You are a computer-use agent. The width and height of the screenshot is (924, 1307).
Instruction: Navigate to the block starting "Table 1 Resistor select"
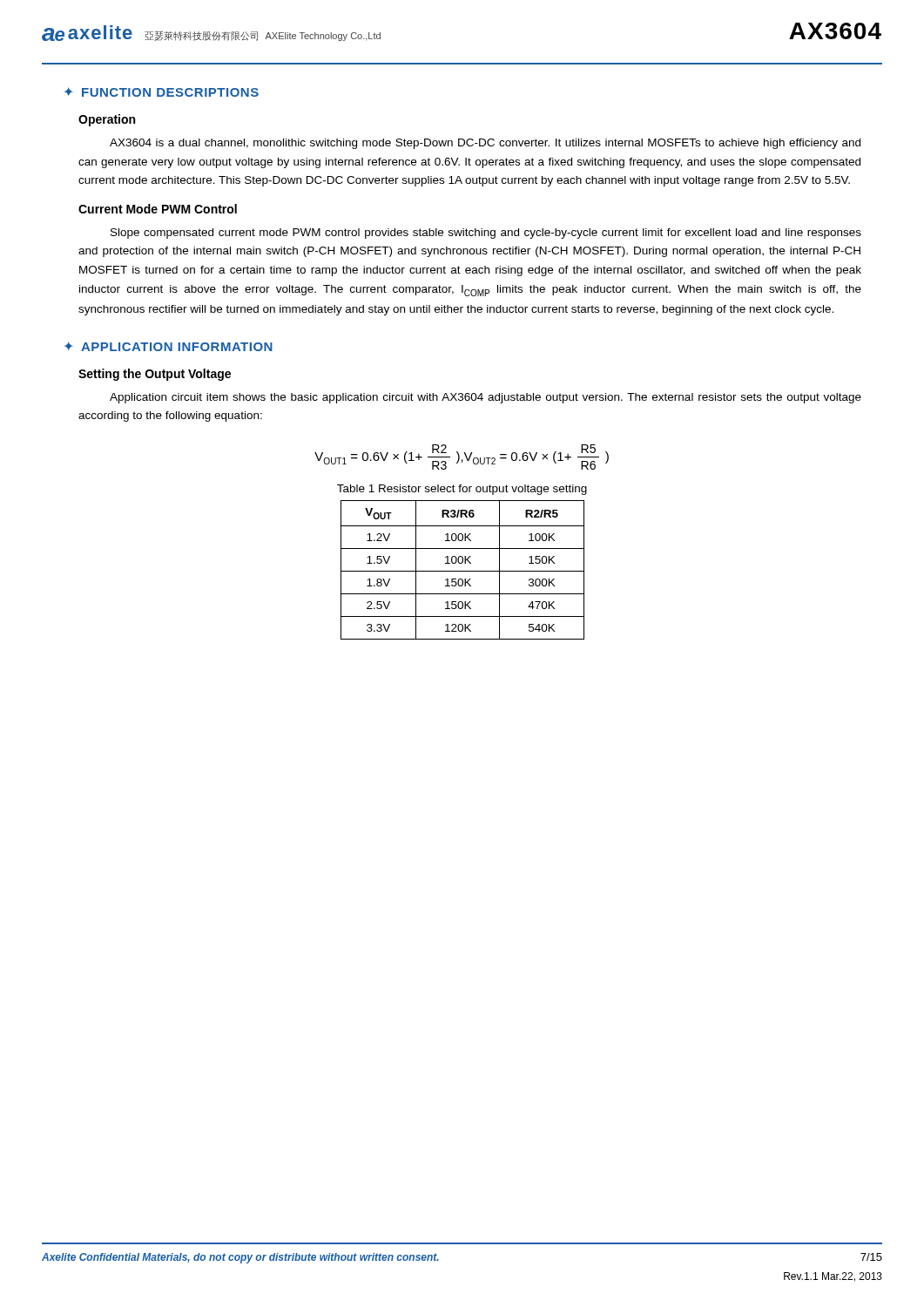(x=462, y=489)
